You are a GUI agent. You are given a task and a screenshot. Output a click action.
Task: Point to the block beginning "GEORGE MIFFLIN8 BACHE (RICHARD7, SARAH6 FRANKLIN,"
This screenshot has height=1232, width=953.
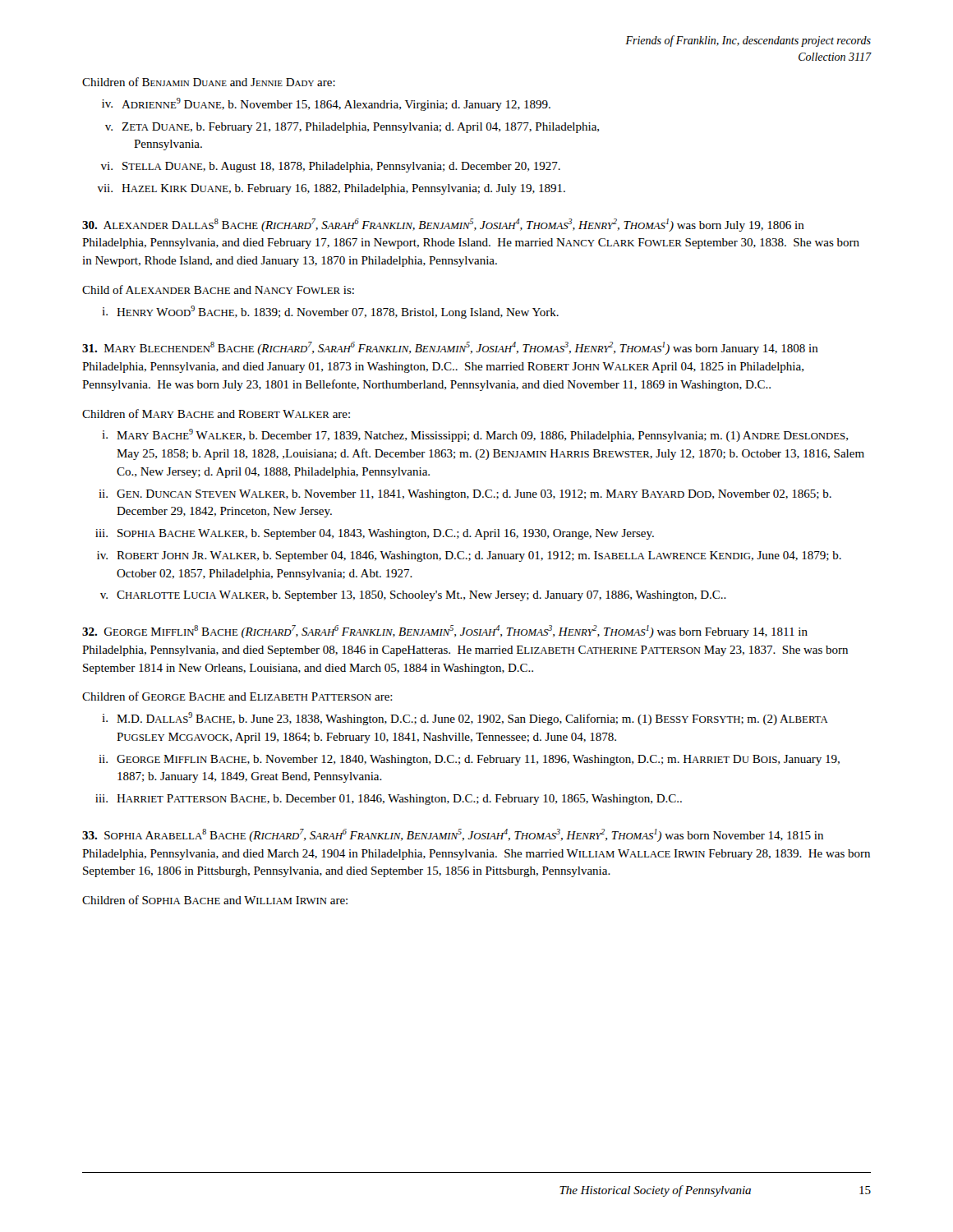[x=476, y=650]
